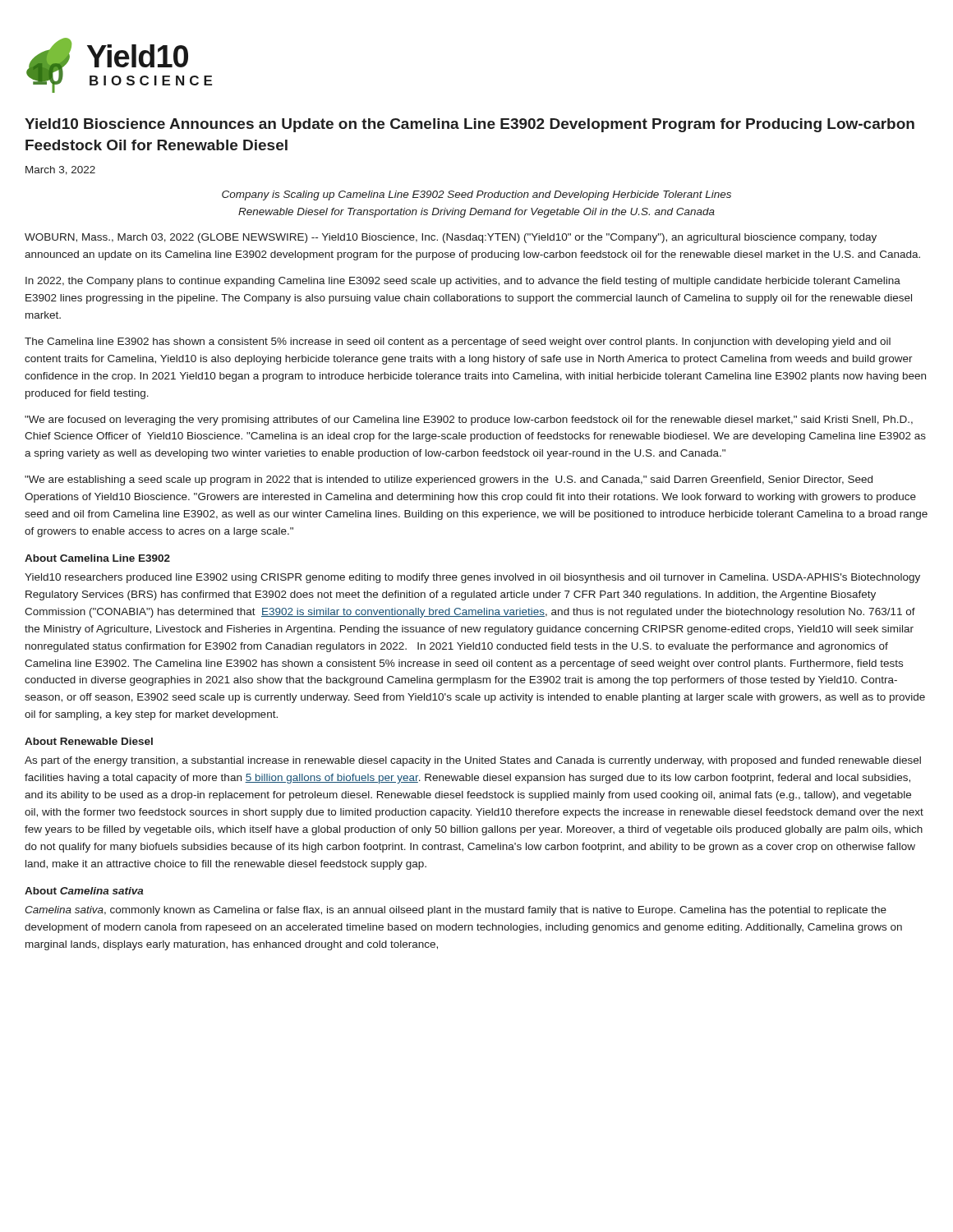The width and height of the screenshot is (953, 1232).
Task: Find "About Camelina sativa" on this page
Action: [x=84, y=890]
